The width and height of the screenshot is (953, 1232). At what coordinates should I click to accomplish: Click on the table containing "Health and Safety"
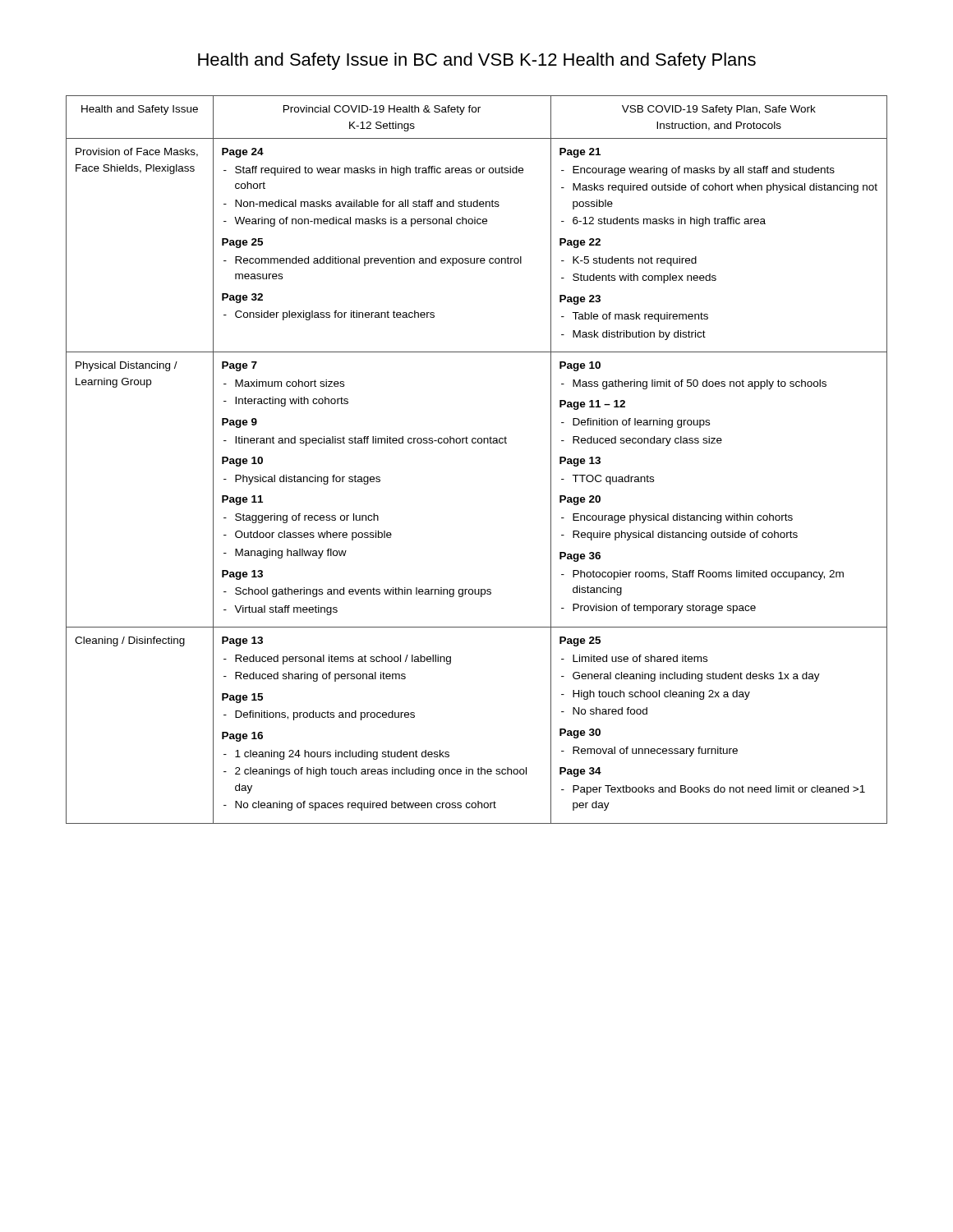[x=476, y=459]
